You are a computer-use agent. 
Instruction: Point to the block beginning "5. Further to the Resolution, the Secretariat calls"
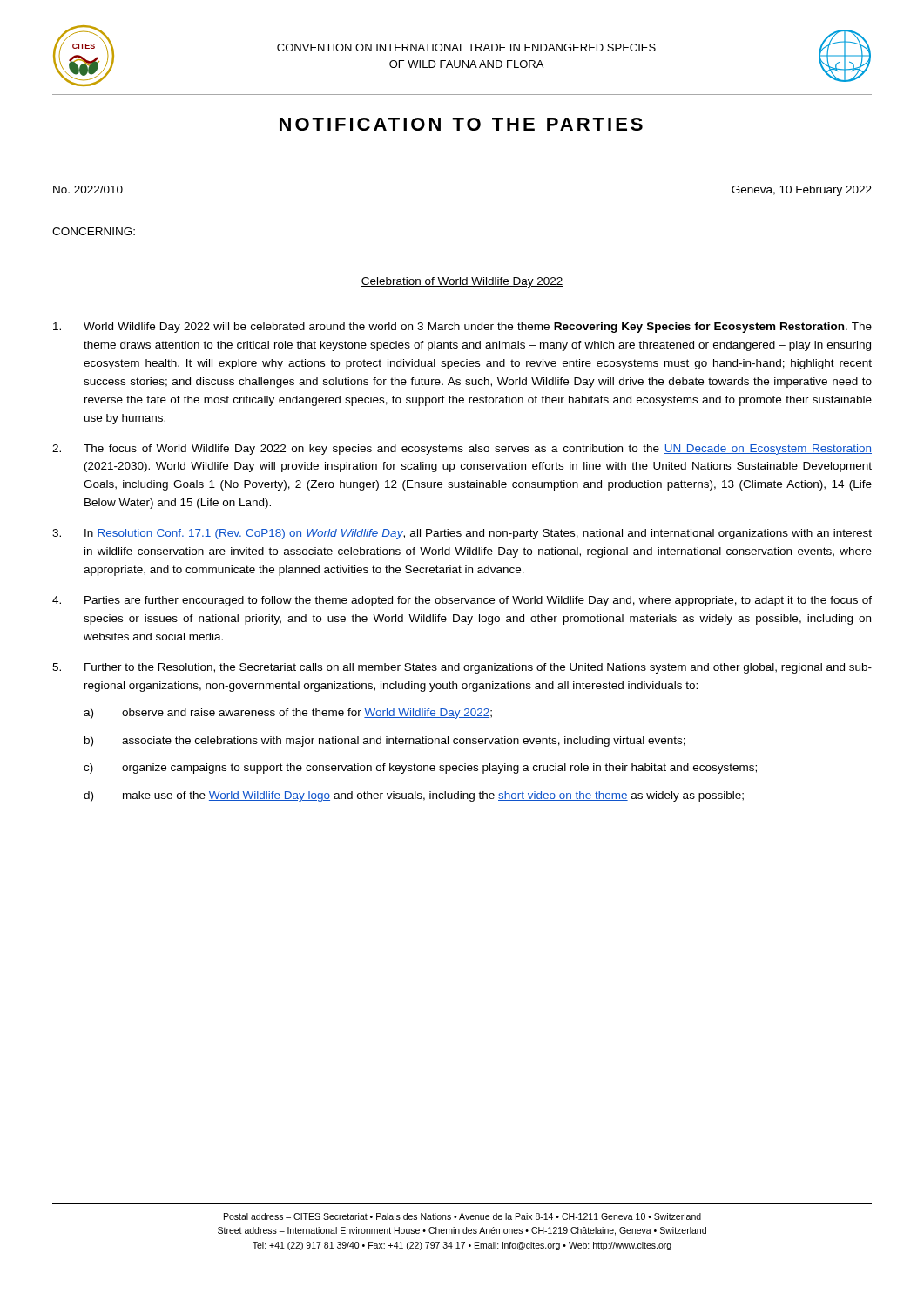(x=462, y=737)
